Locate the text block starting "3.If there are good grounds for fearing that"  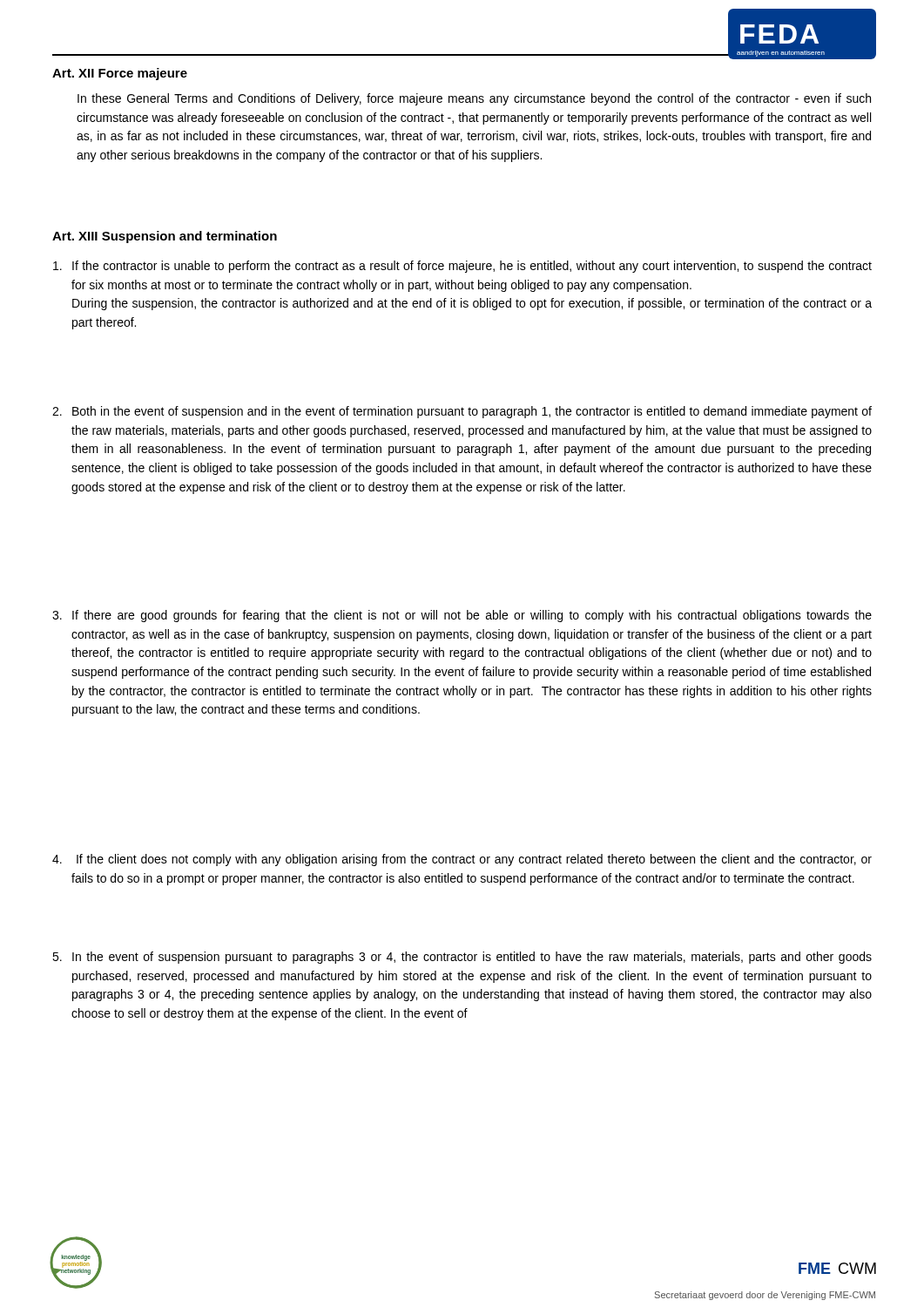click(462, 663)
